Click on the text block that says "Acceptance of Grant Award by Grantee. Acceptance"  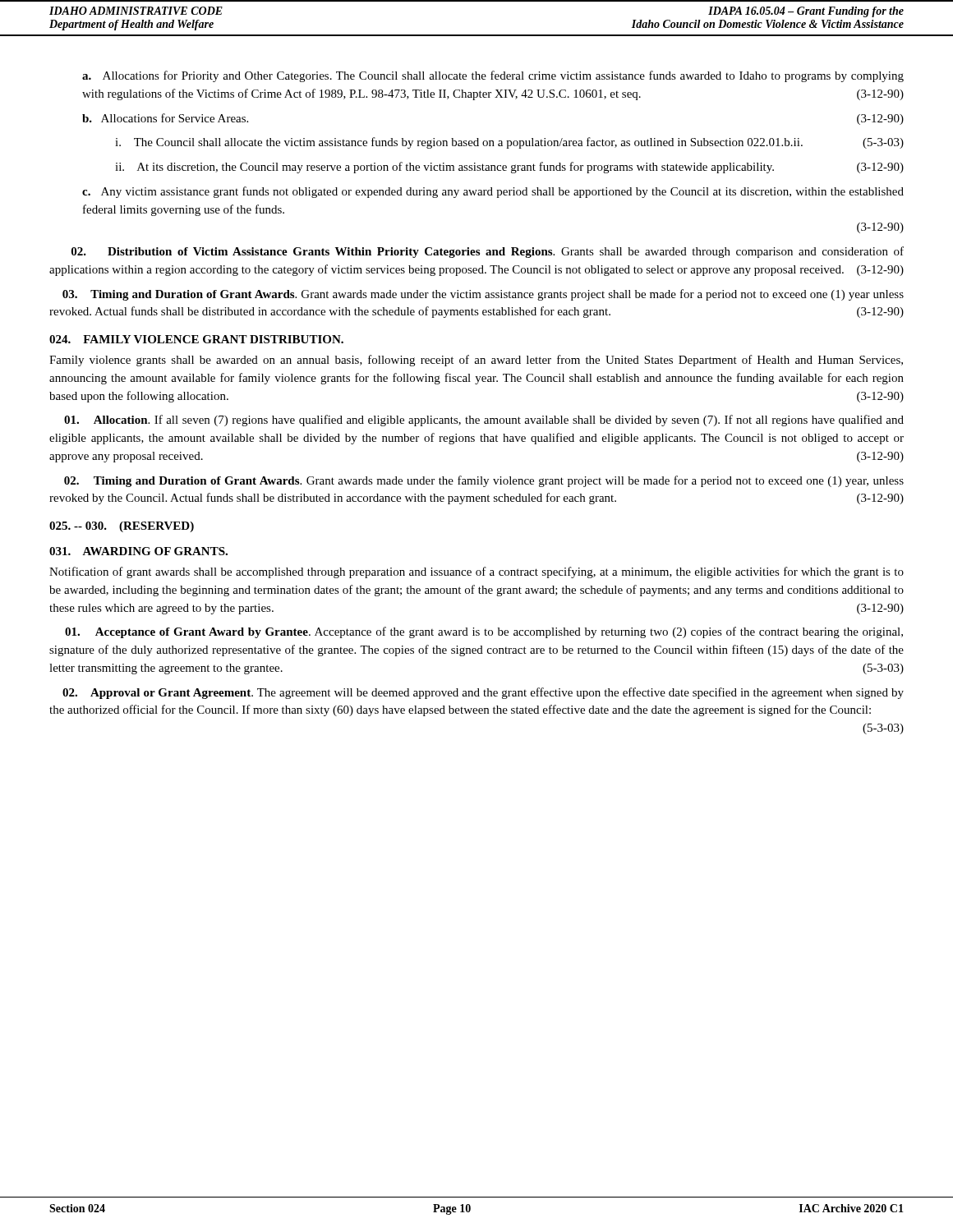[x=476, y=651]
